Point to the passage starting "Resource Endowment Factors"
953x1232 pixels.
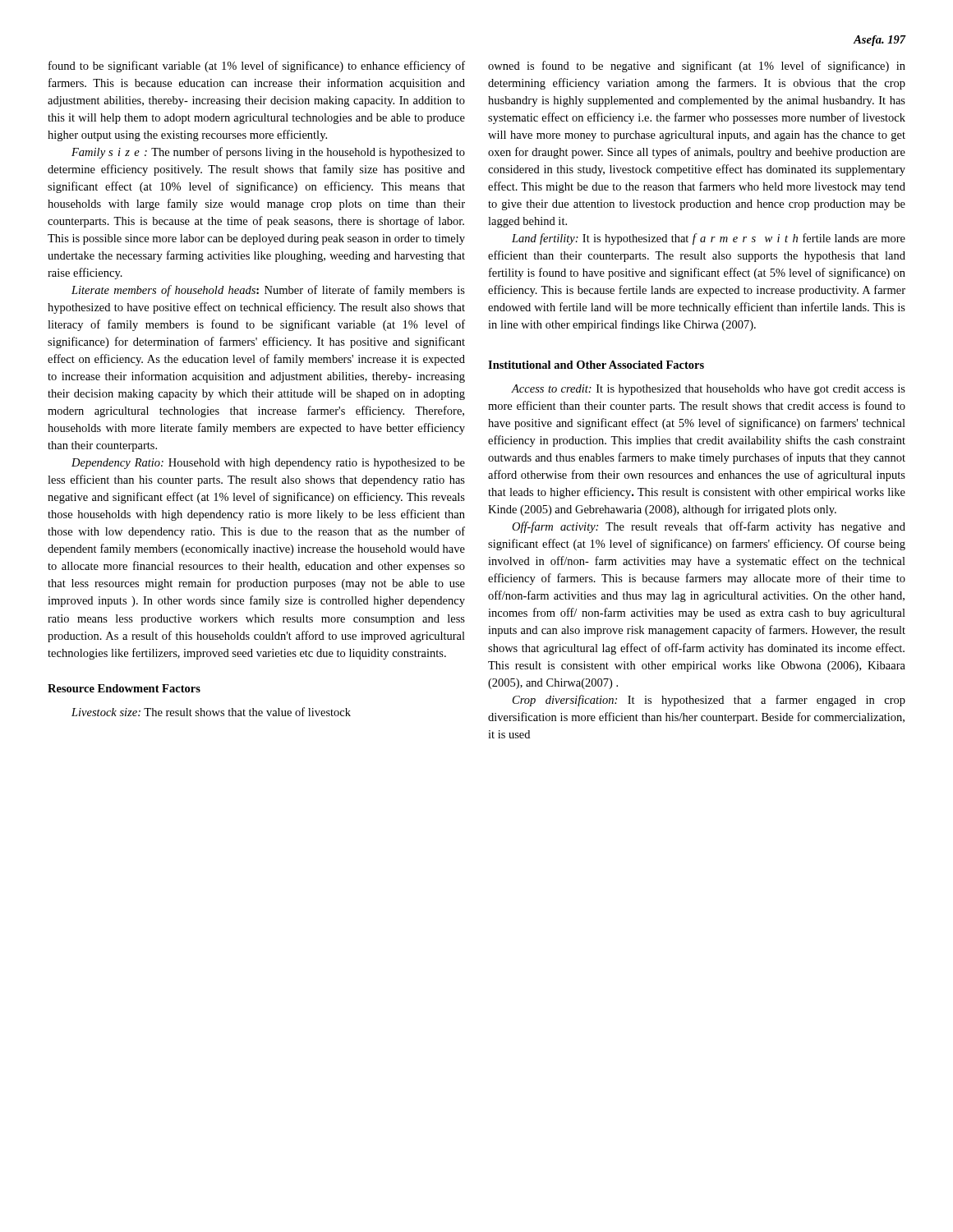[124, 688]
